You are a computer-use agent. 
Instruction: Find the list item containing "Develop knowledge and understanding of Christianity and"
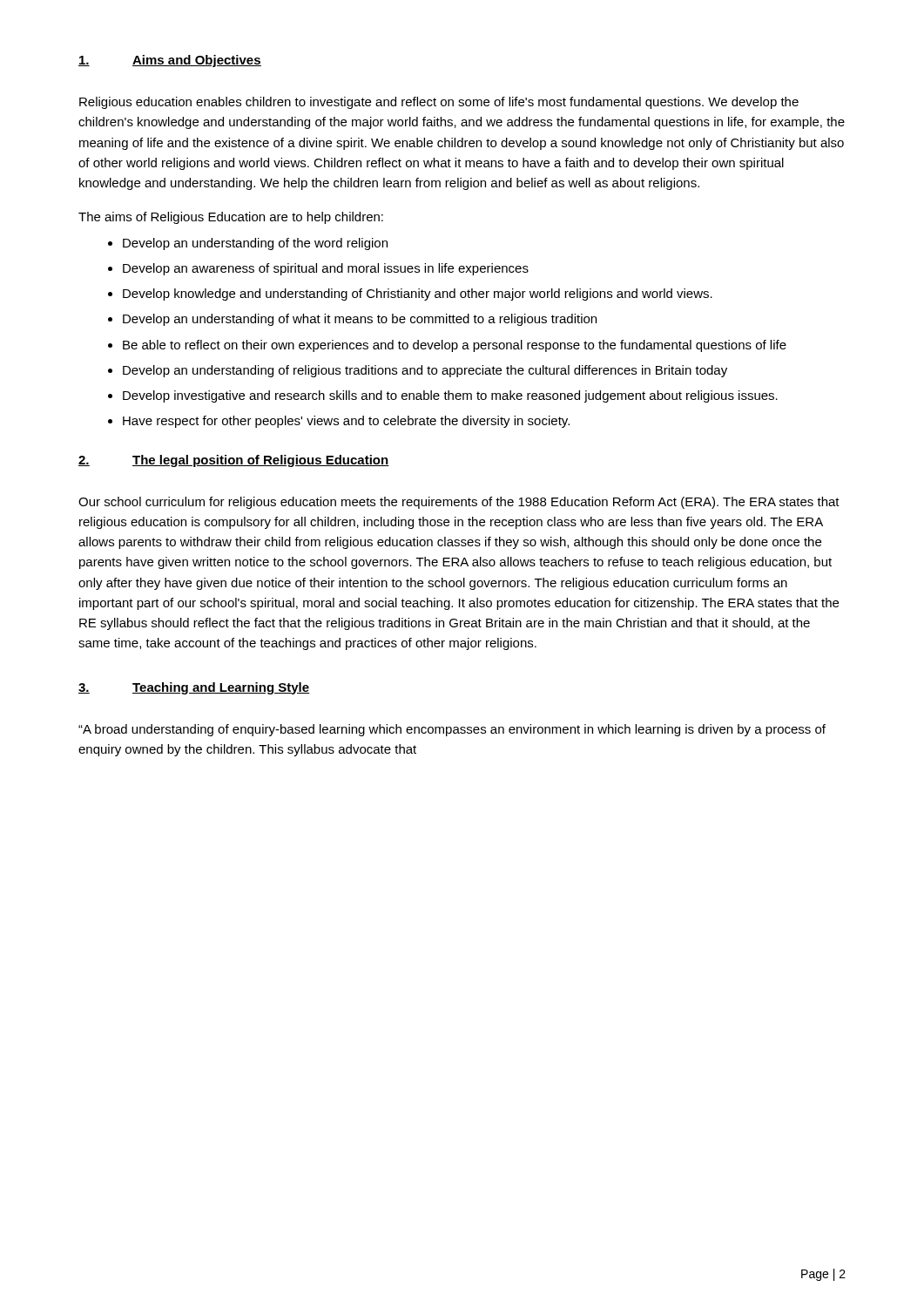(x=417, y=293)
